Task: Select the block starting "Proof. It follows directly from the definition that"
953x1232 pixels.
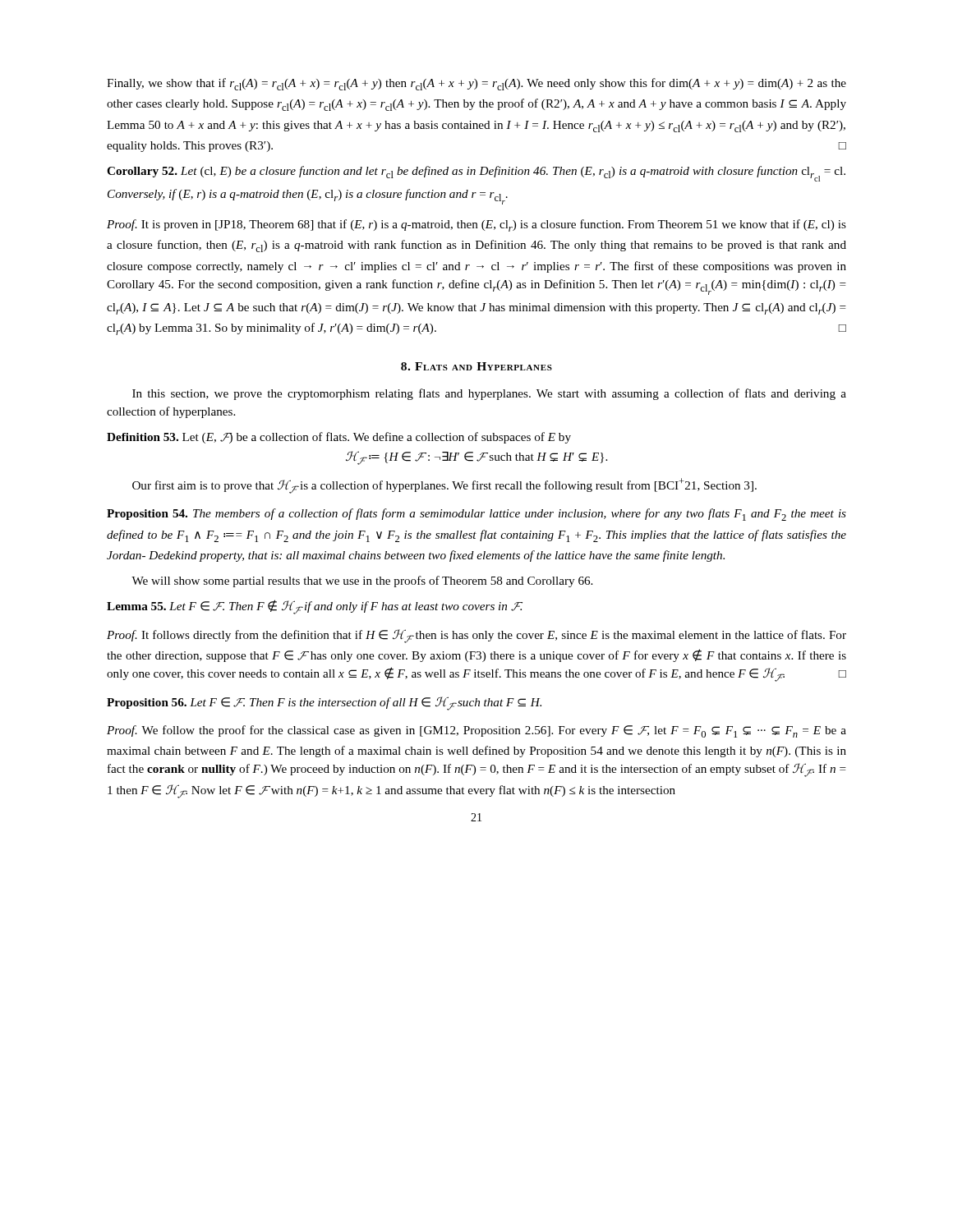Action: tap(476, 655)
